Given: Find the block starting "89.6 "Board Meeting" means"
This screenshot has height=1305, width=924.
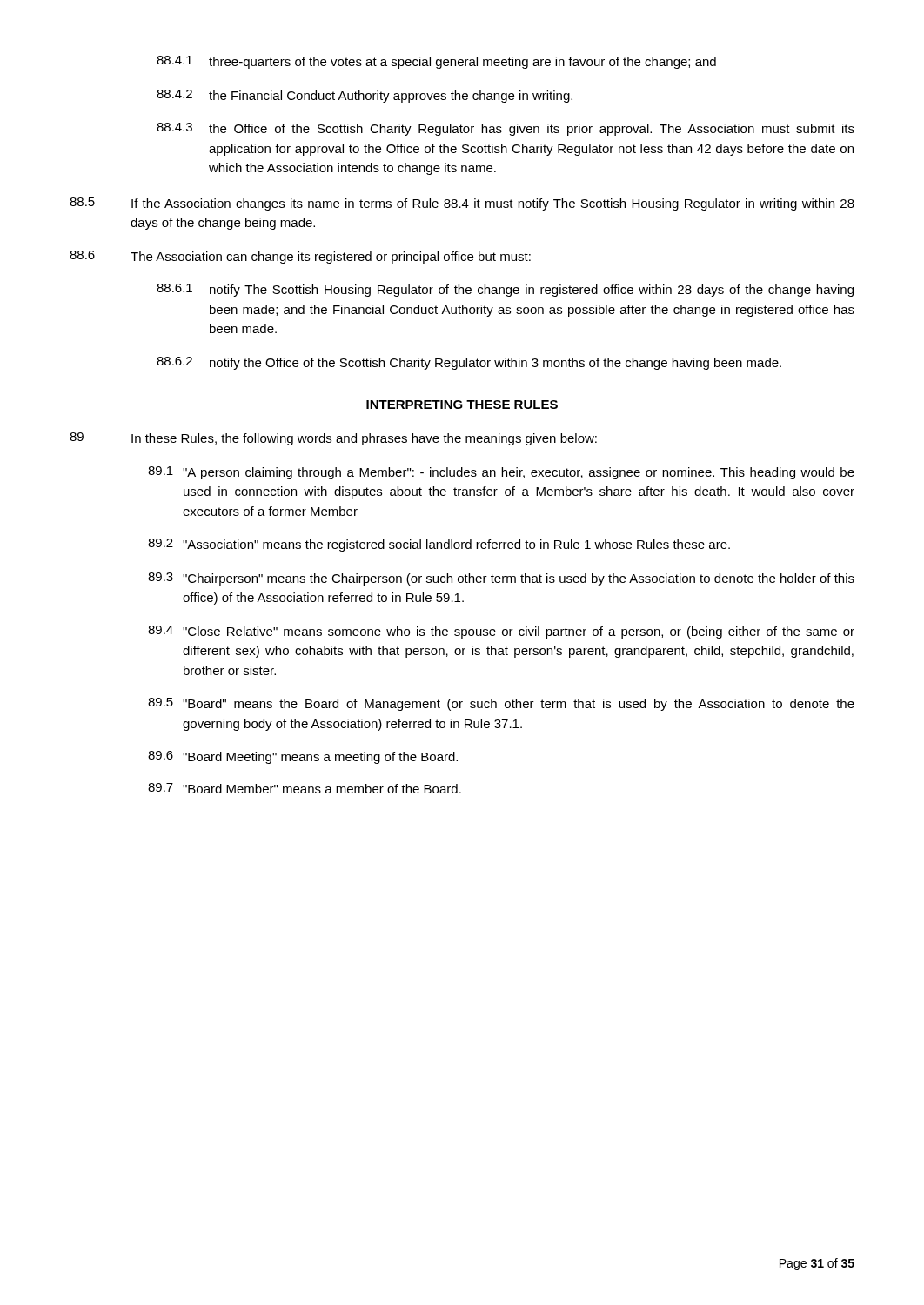Looking at the screenshot, I should [462, 757].
